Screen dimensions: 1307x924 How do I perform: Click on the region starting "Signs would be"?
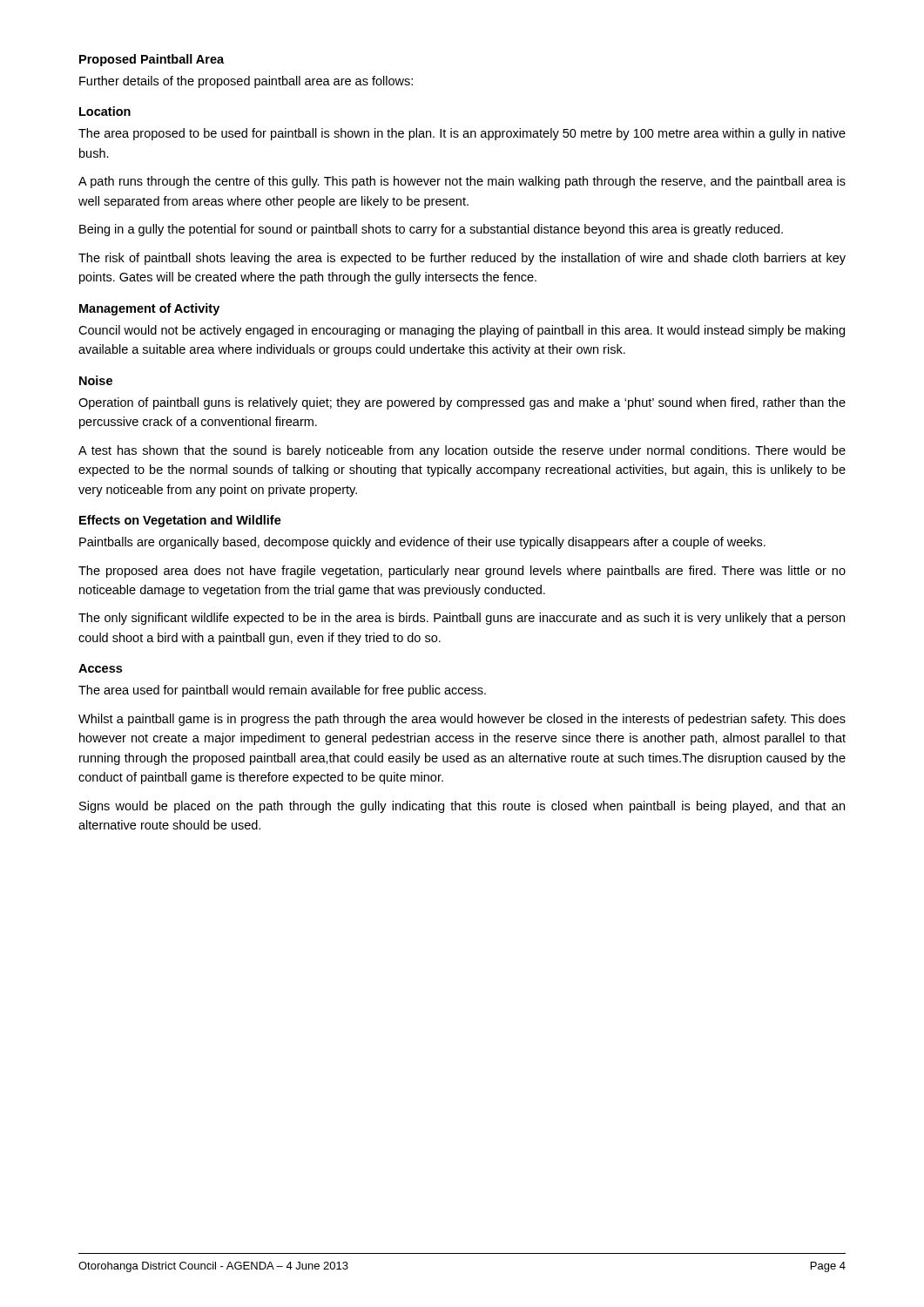(x=462, y=816)
